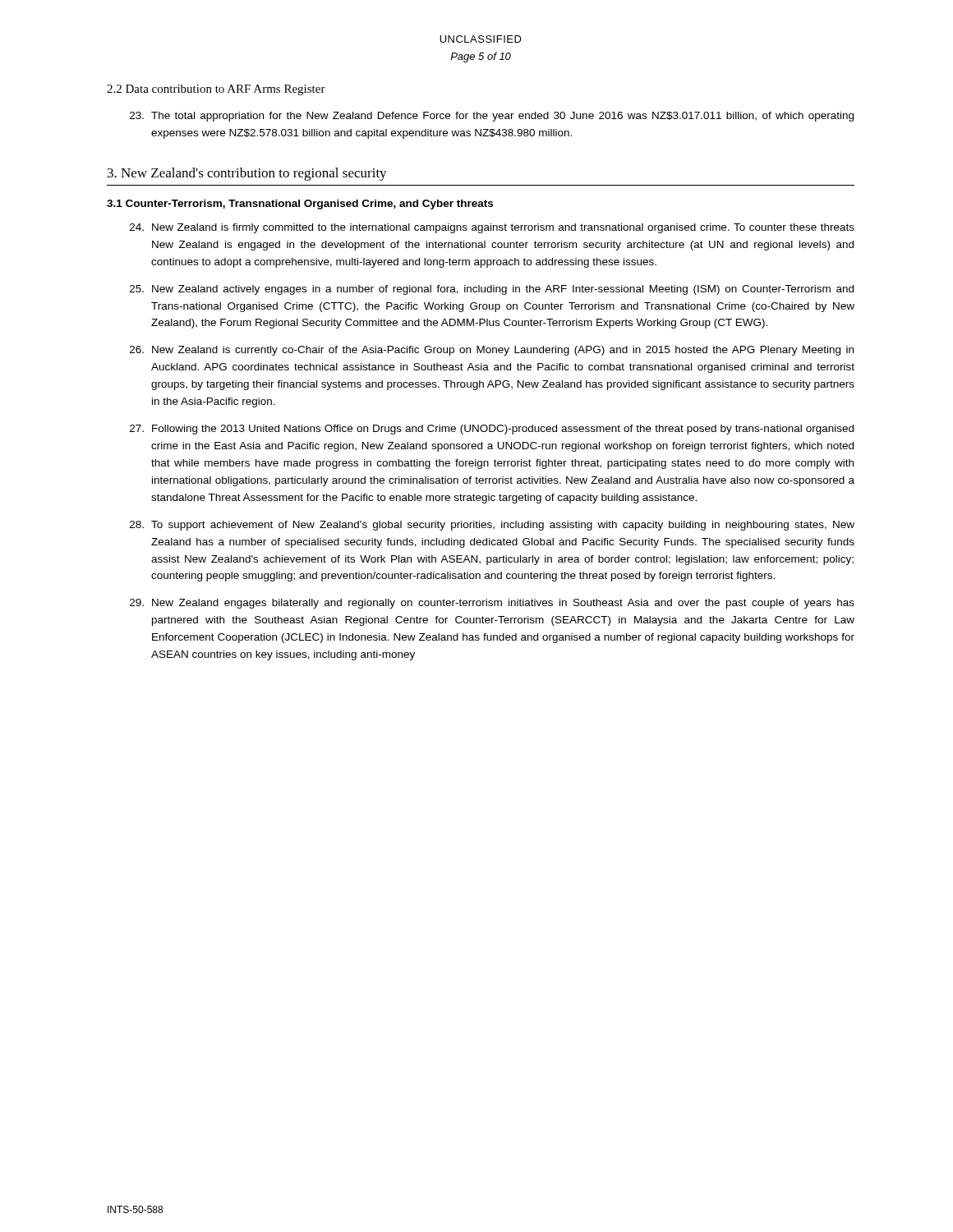Click on the list item with the text "26. New Zealand is currently co-Chair of"

[481, 376]
